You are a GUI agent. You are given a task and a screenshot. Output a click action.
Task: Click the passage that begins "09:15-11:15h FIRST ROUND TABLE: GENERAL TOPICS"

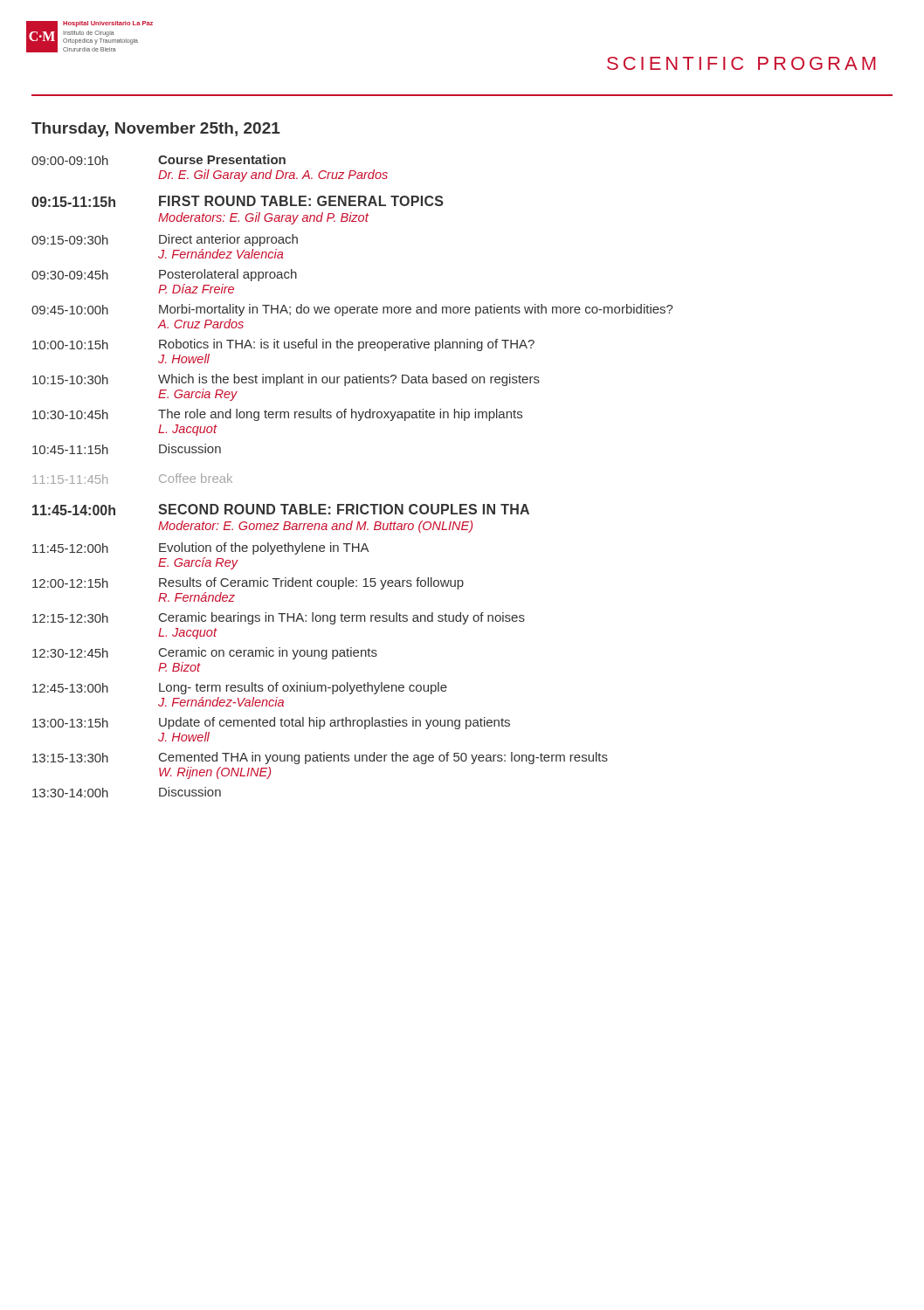click(x=238, y=201)
